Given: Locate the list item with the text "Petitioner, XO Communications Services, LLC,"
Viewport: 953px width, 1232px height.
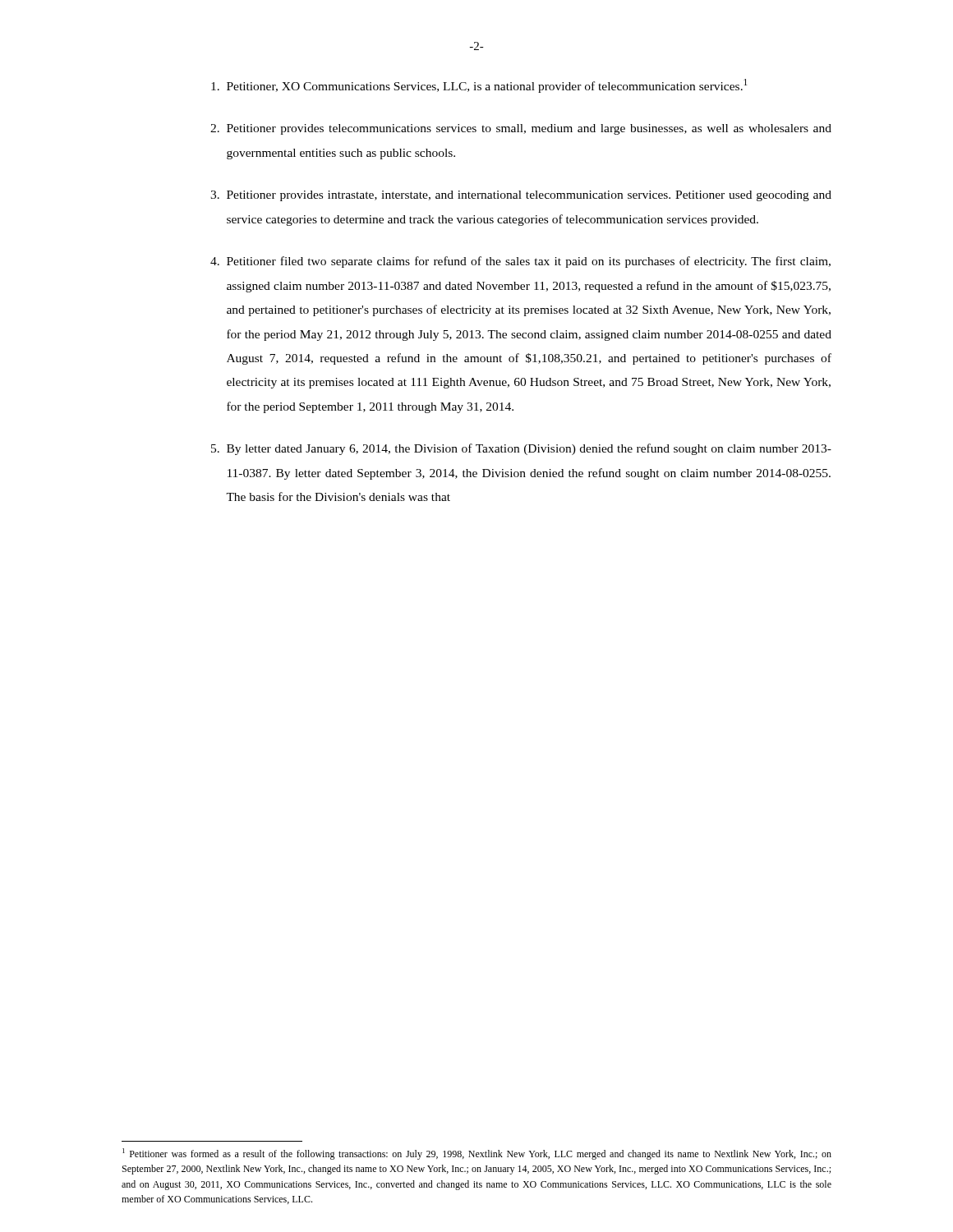Looking at the screenshot, I should pos(476,86).
